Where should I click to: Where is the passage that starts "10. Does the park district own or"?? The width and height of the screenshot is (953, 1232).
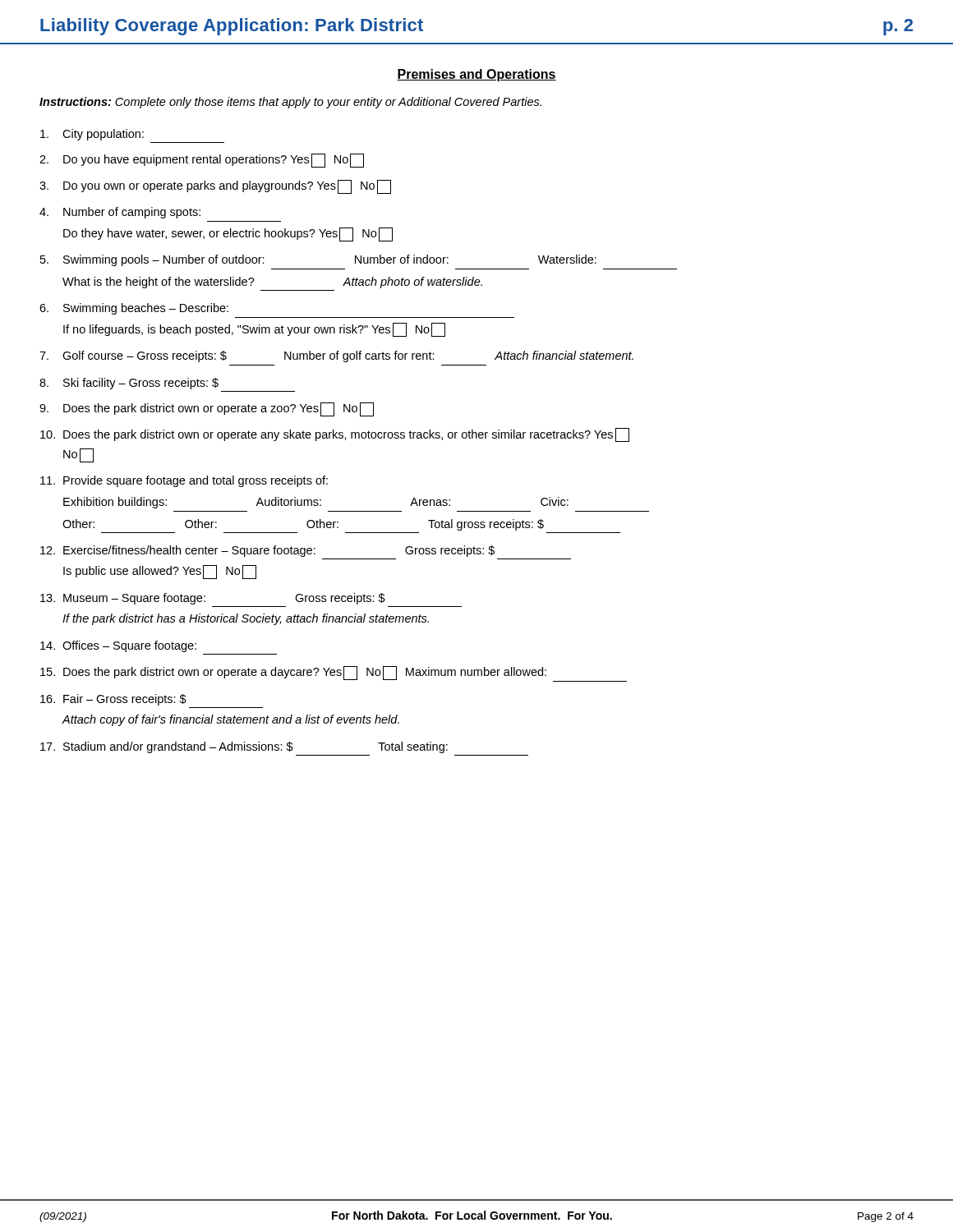(x=476, y=444)
